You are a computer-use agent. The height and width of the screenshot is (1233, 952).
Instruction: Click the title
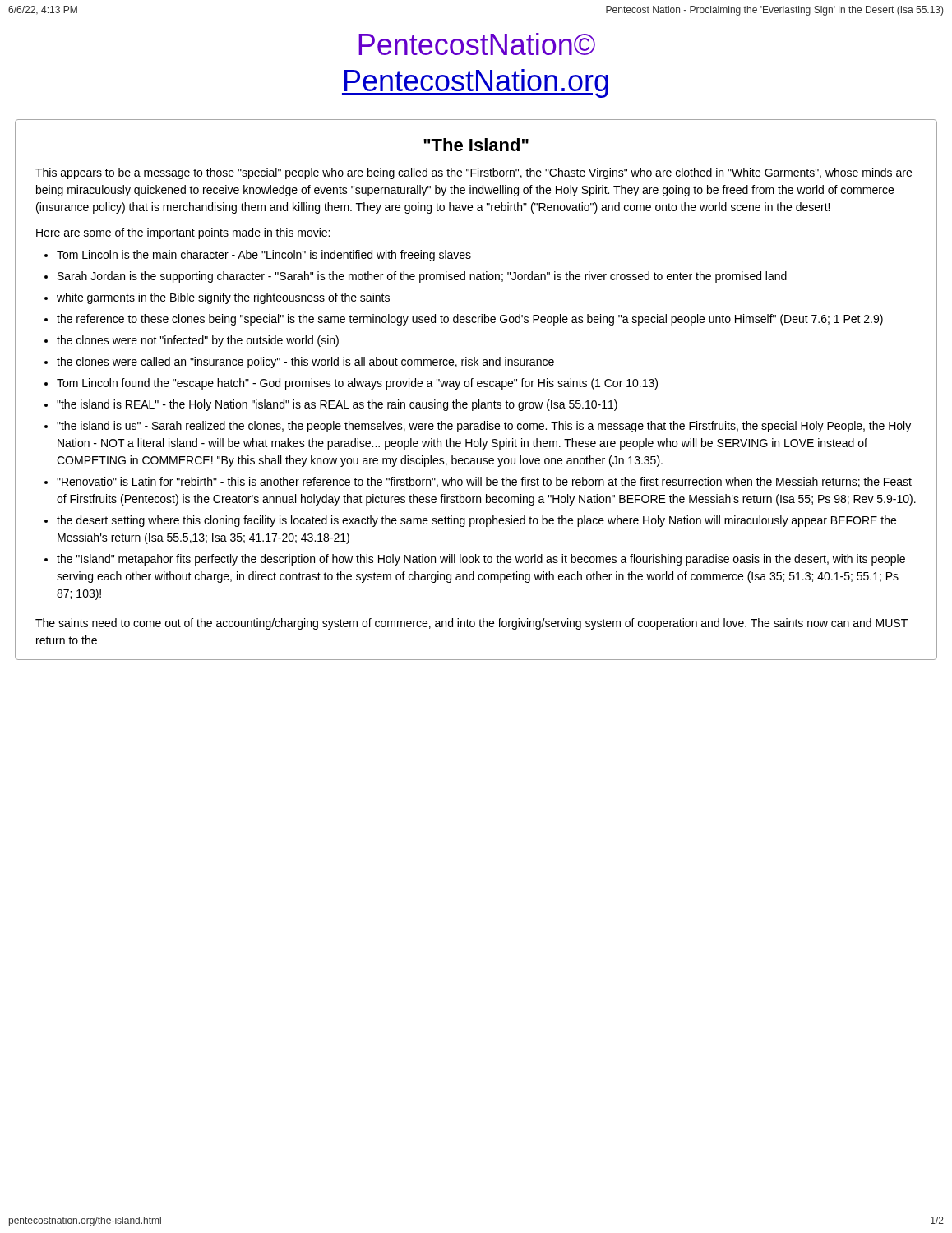click(x=476, y=64)
